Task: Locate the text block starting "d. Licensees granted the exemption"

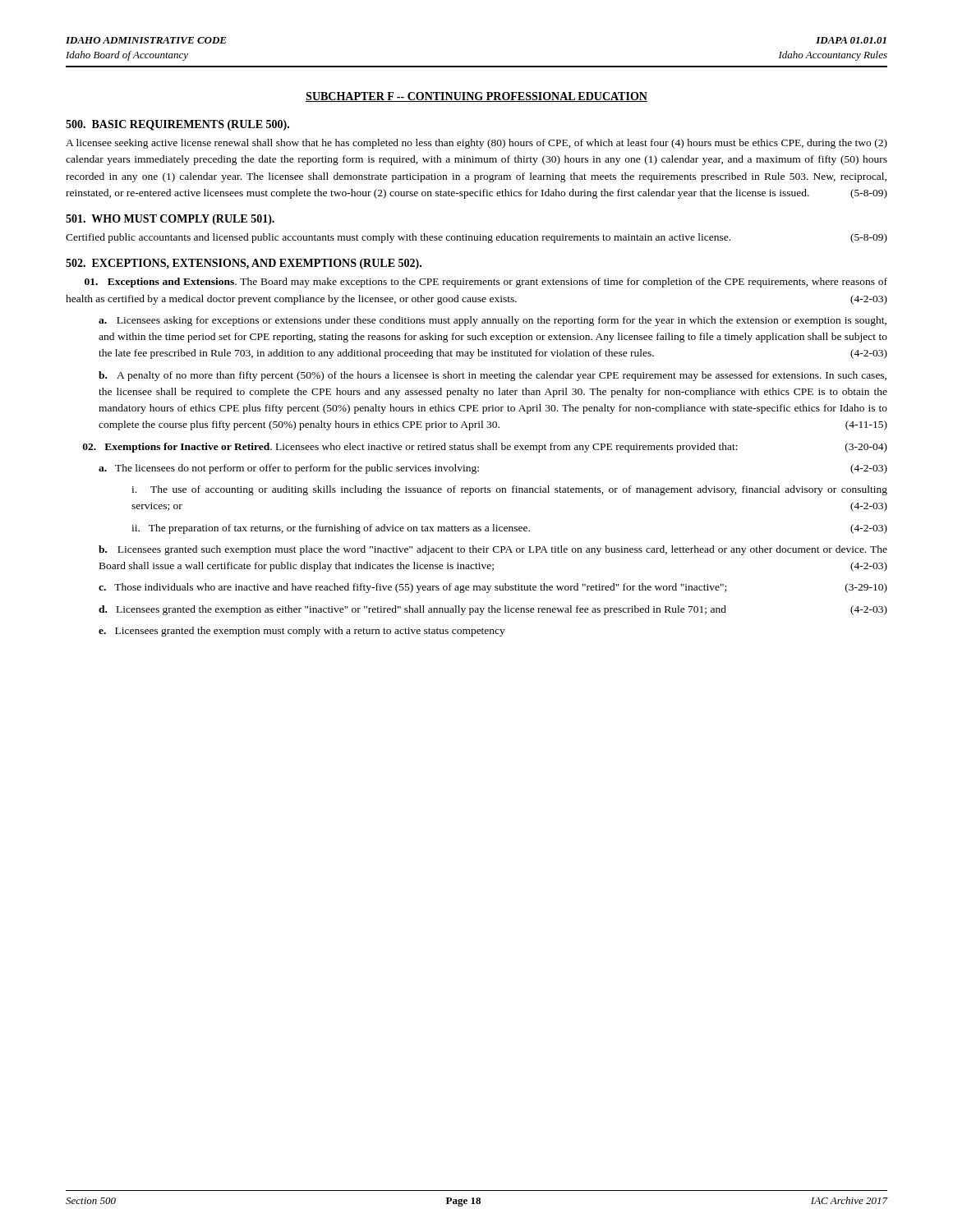Action: pos(493,609)
